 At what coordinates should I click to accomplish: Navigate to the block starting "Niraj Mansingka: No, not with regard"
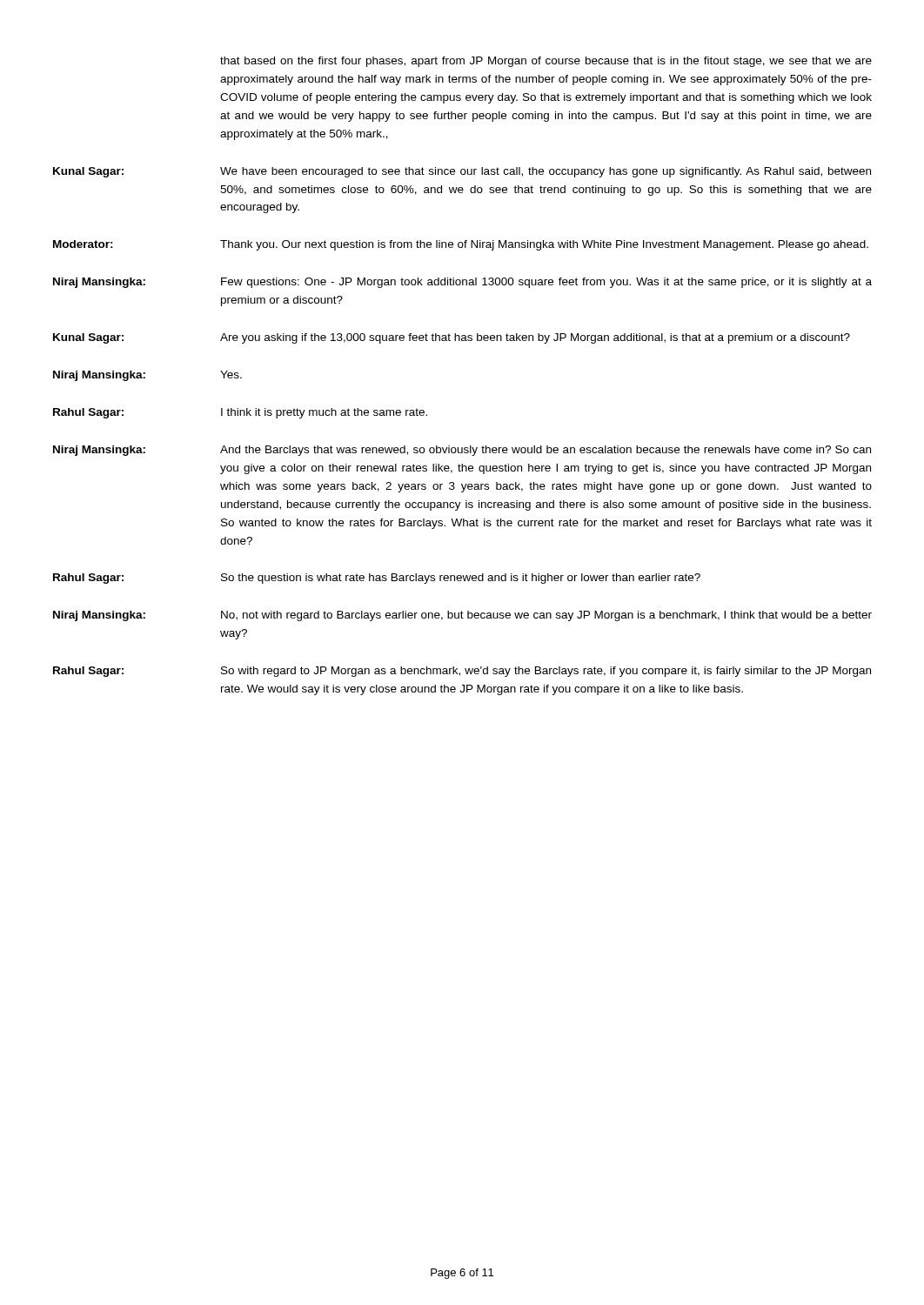462,625
